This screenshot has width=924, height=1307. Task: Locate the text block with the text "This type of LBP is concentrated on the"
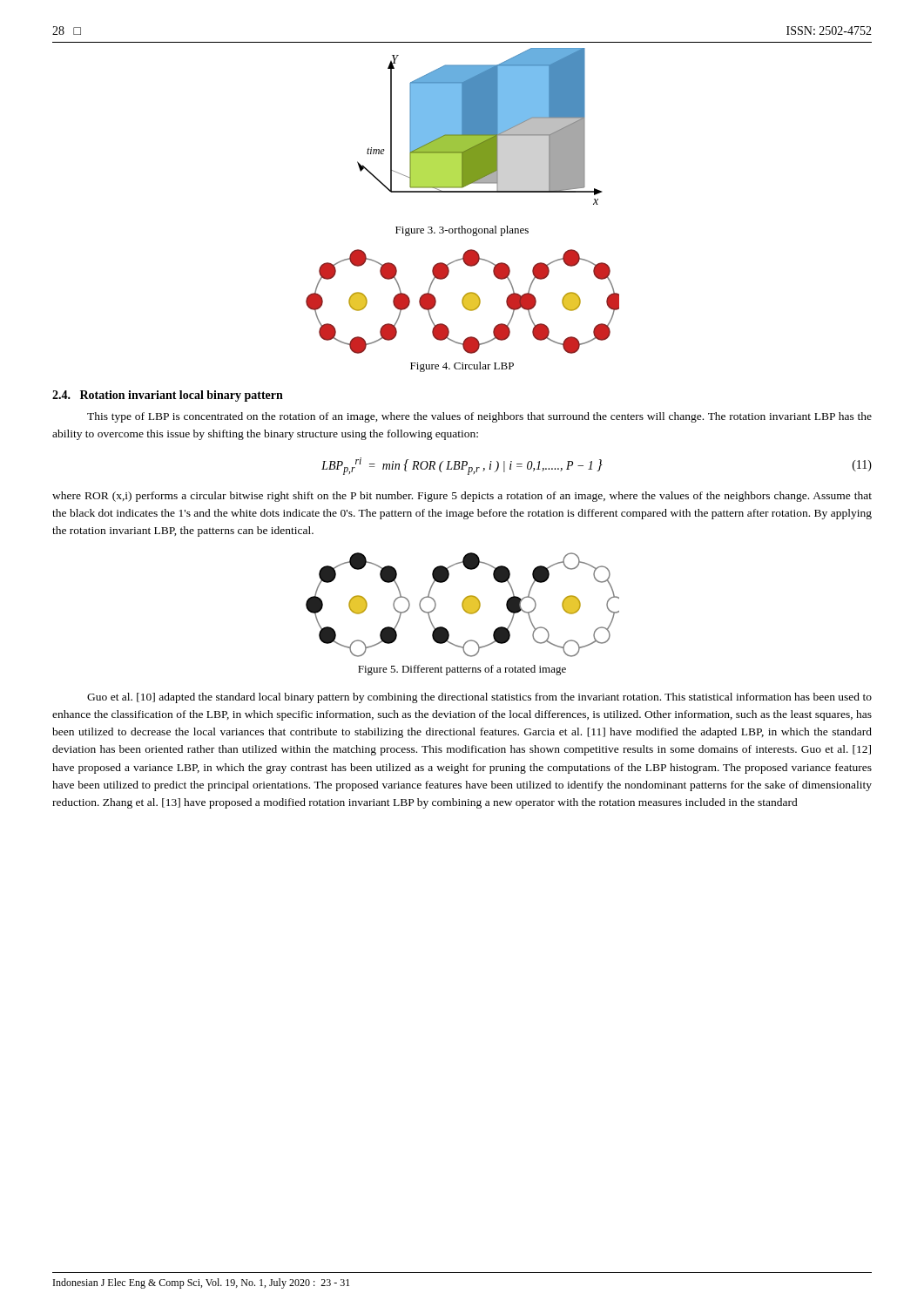[x=462, y=425]
